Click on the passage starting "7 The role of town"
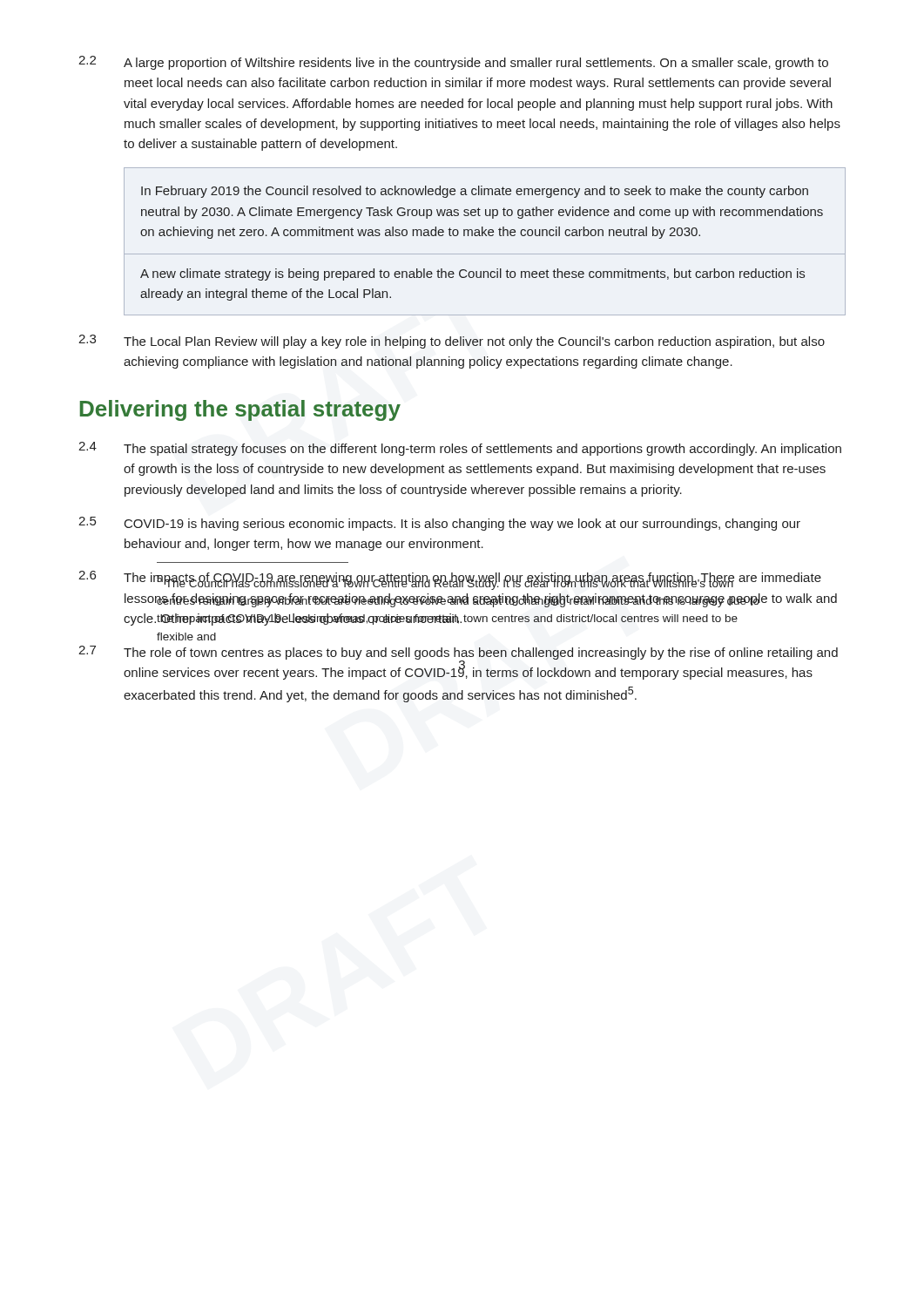The height and width of the screenshot is (1307, 924). (x=462, y=673)
